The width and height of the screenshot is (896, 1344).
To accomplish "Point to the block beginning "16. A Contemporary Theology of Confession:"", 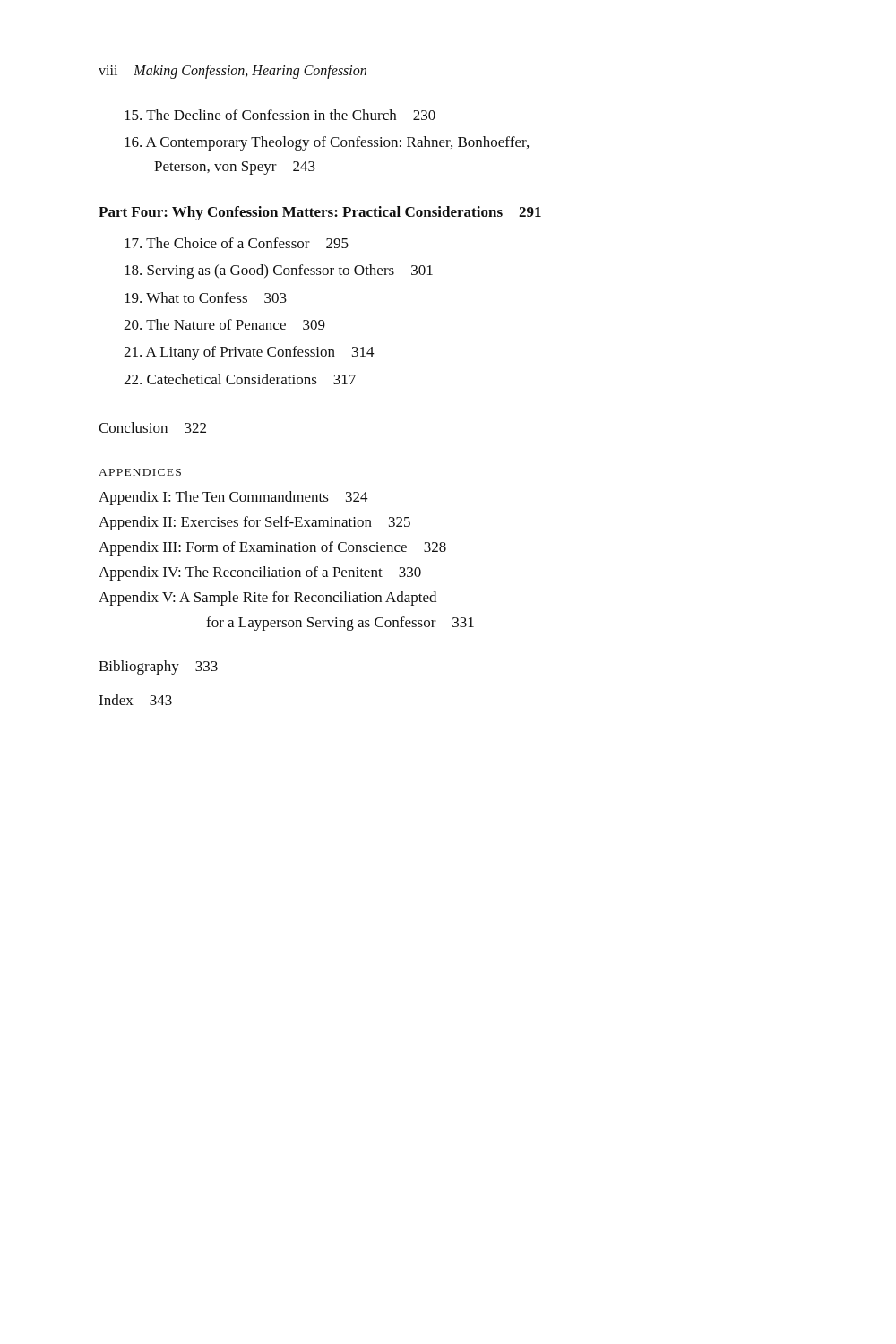I will pyautogui.click(x=327, y=156).
